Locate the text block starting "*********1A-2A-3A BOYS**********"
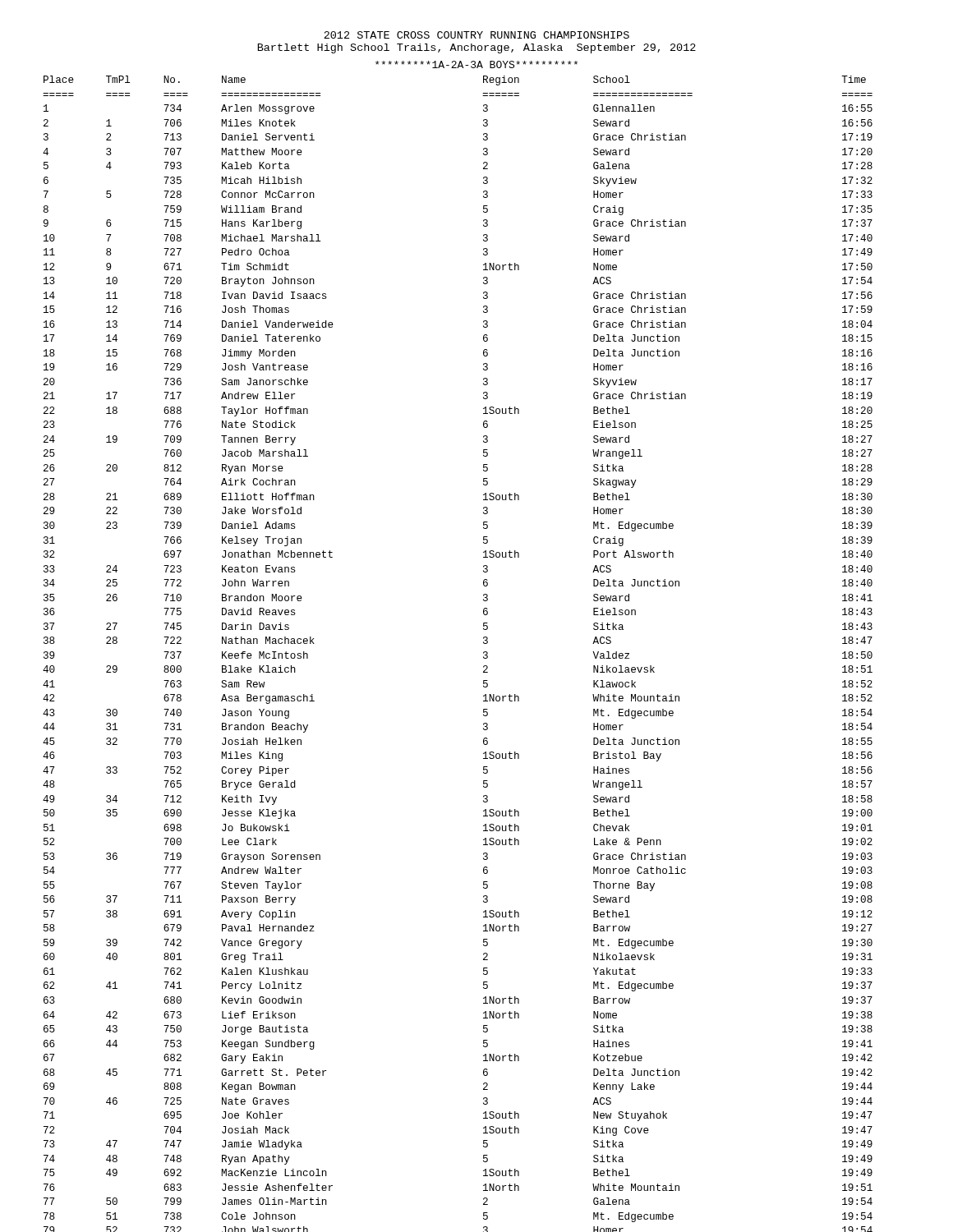 tap(476, 65)
